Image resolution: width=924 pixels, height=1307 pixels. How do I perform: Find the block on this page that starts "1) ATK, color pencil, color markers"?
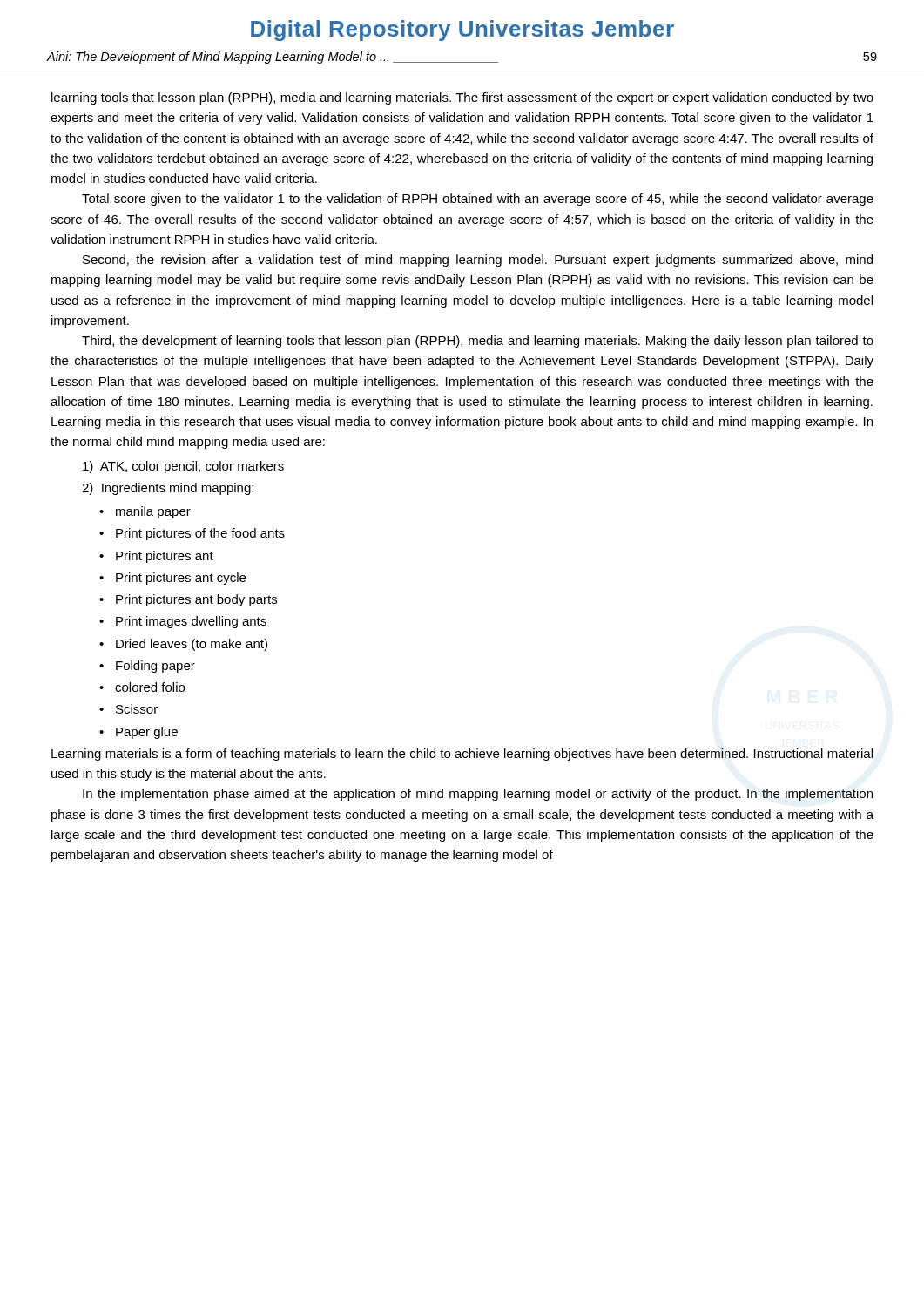[183, 467]
